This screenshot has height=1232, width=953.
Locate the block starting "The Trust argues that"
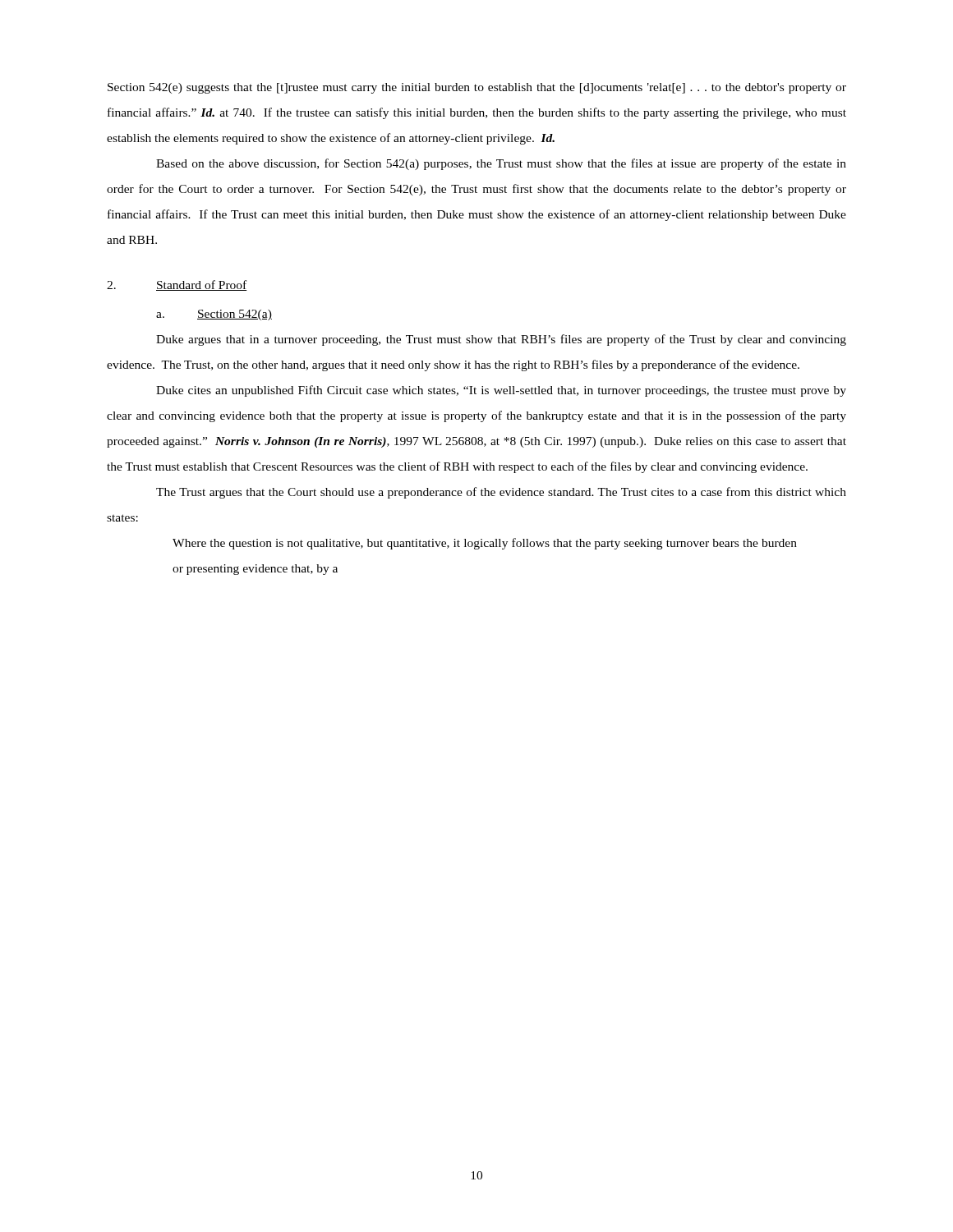point(476,504)
